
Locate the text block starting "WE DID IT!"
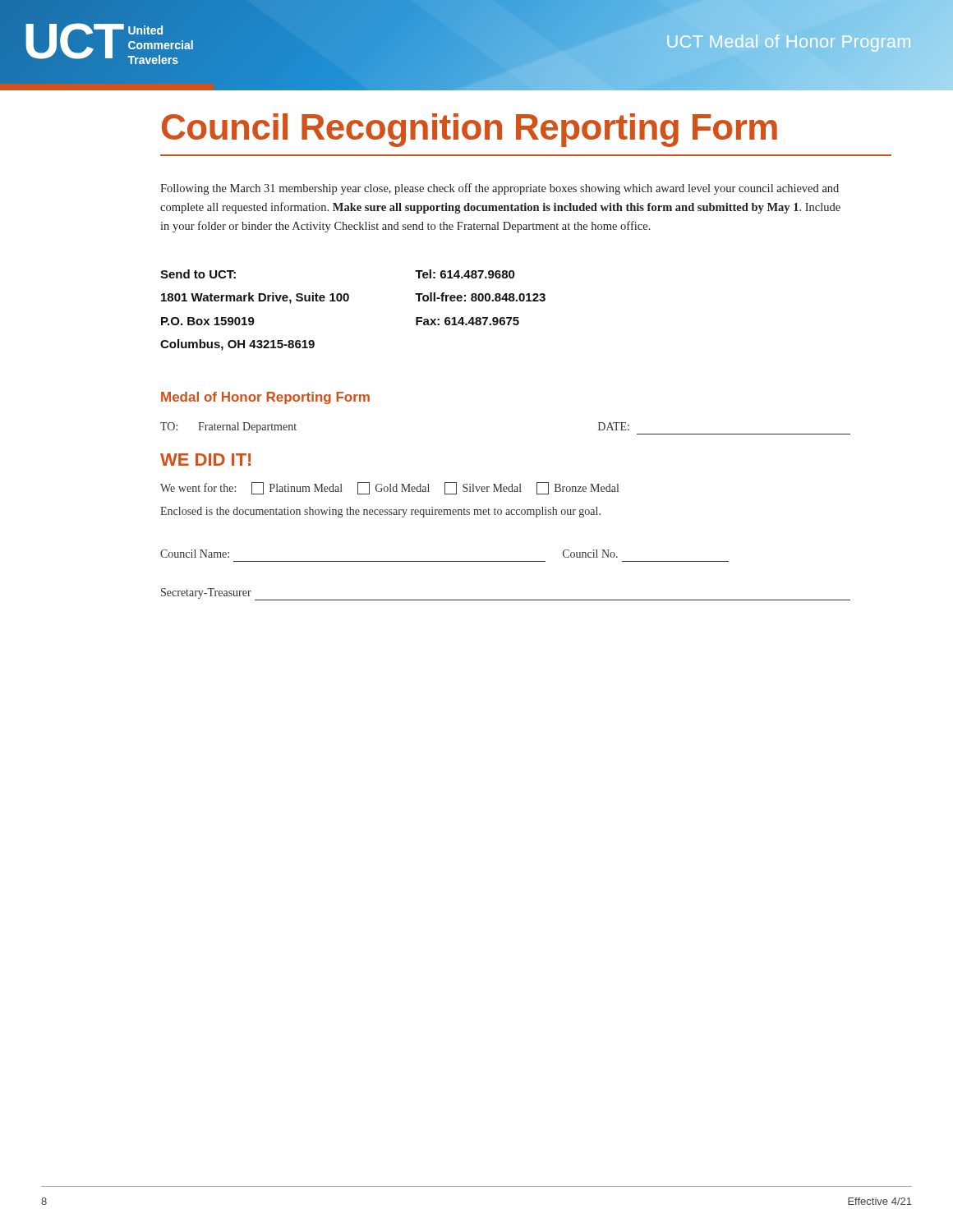[x=206, y=460]
